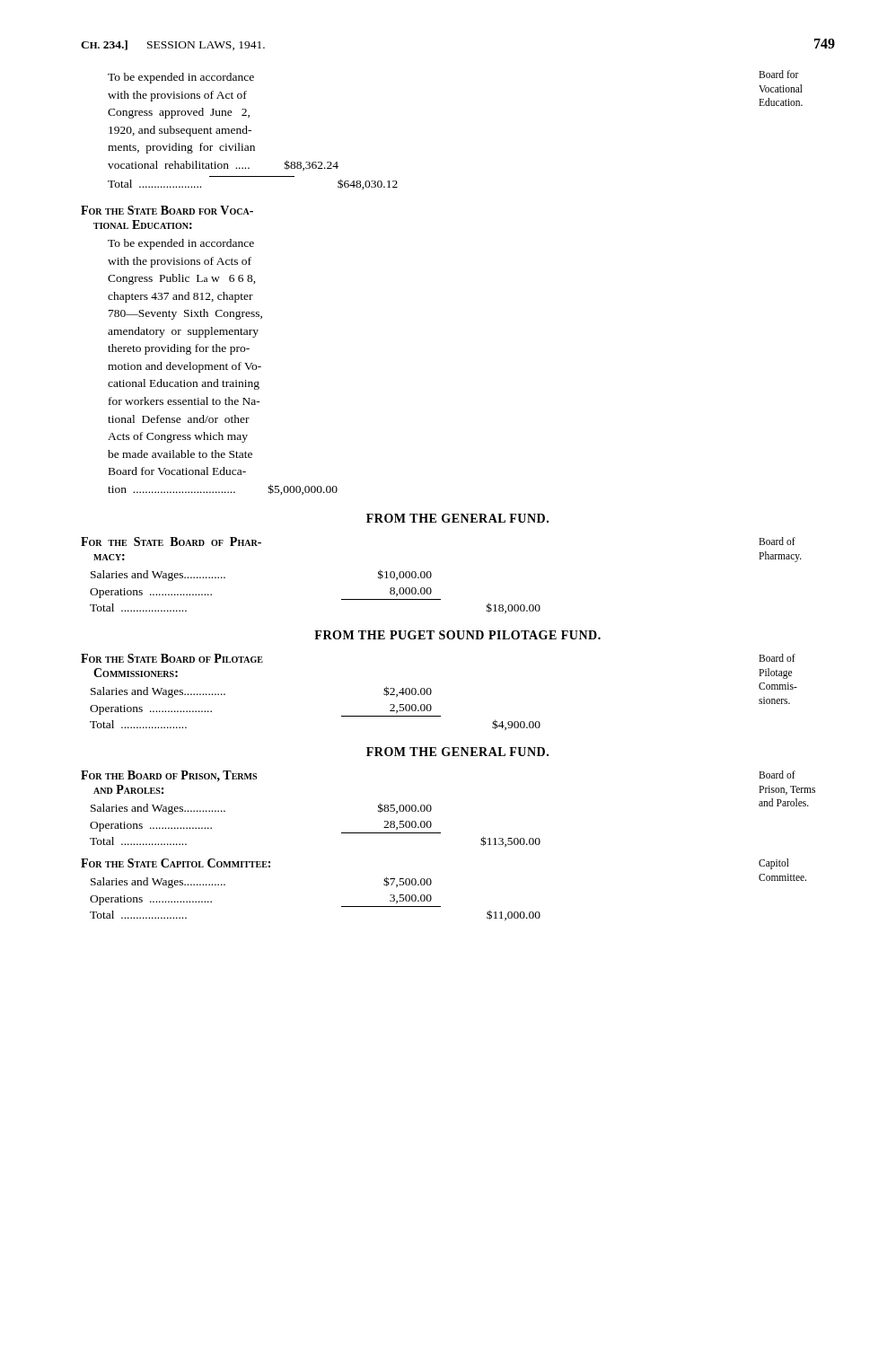Select the text block starting "For the State Capitol Committee:"
Viewport: 896px width, 1347px height.
176,864
